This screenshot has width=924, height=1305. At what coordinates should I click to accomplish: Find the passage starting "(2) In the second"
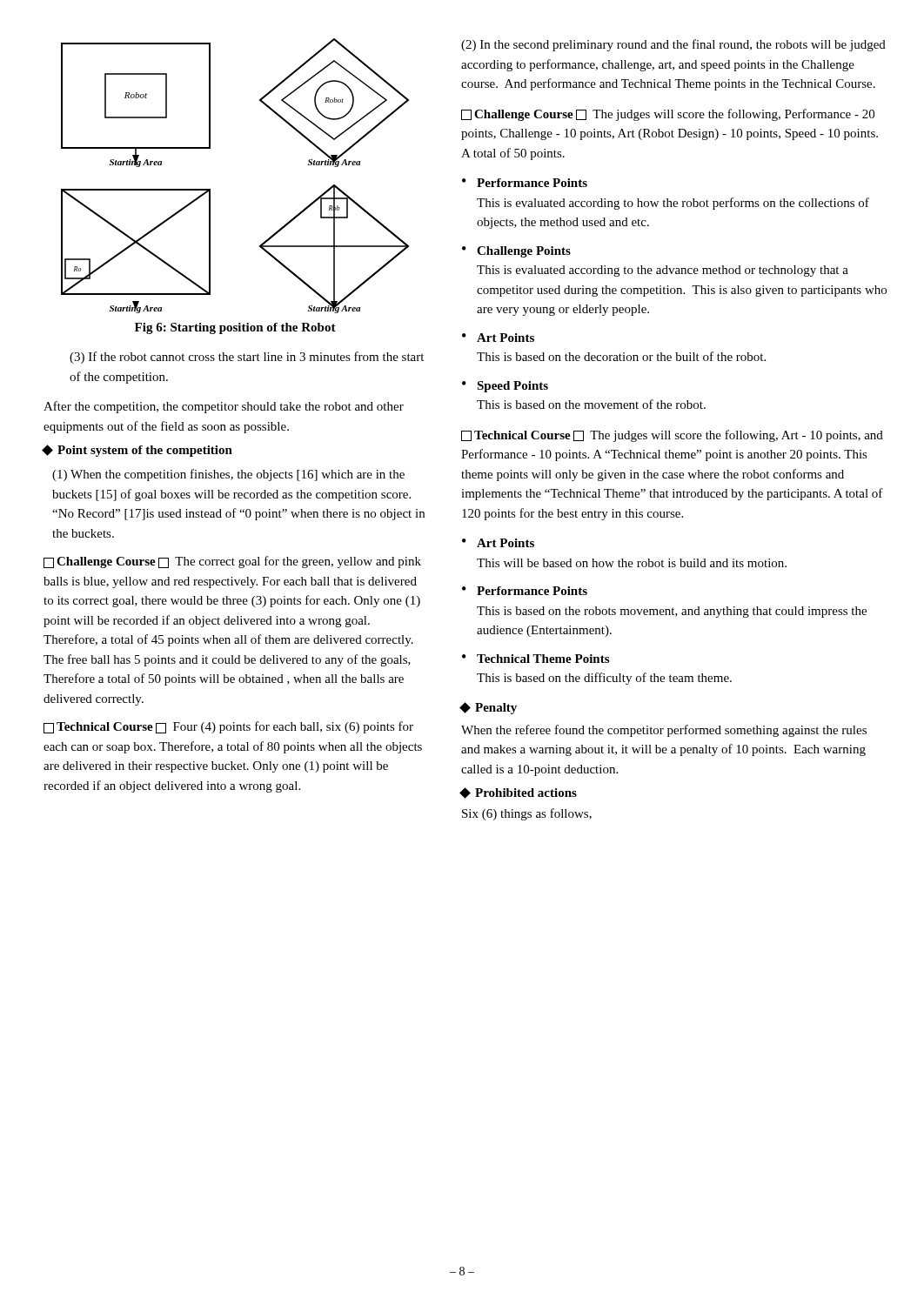[673, 64]
